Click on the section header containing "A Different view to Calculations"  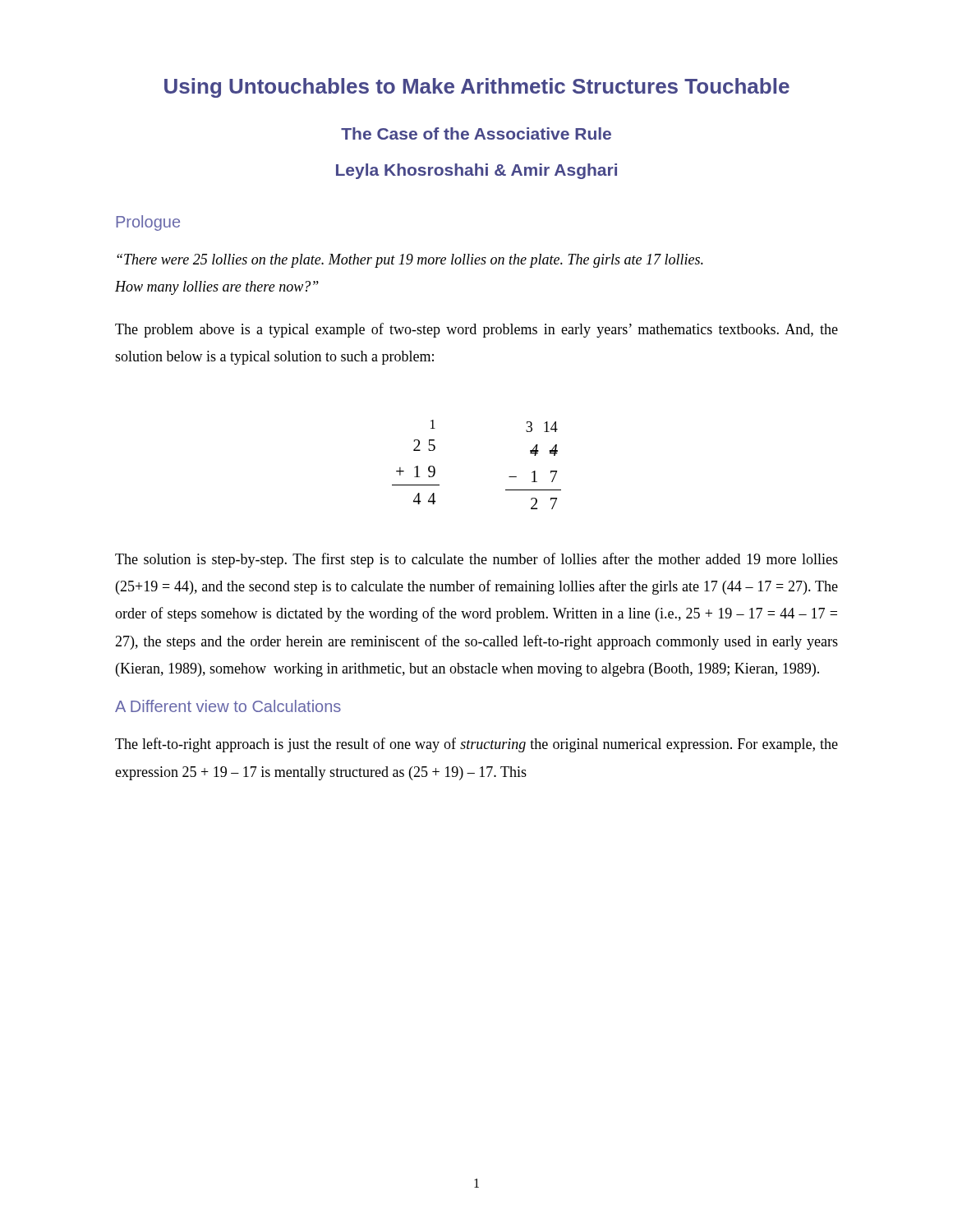[x=228, y=707]
